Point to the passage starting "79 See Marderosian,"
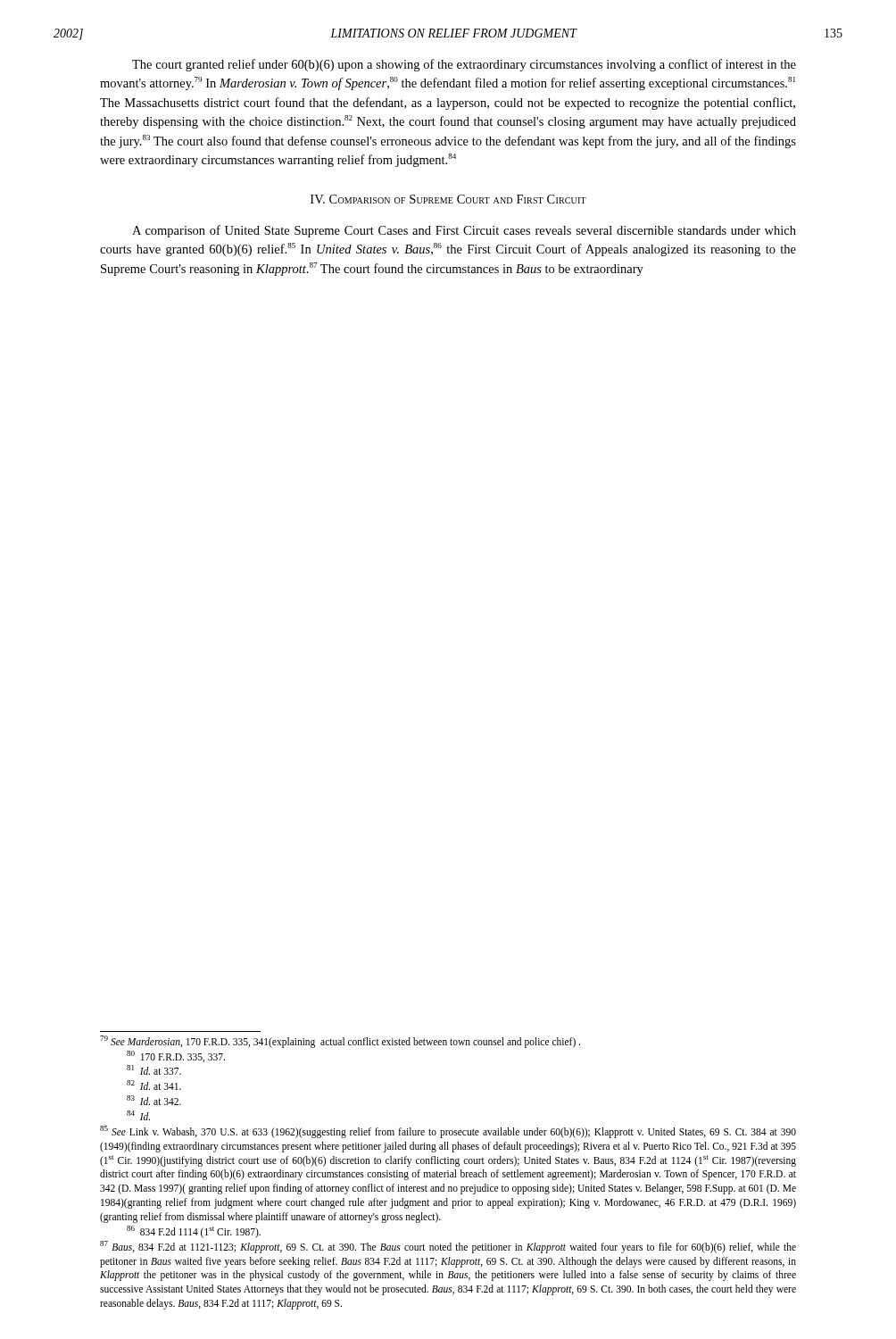 (340, 1041)
